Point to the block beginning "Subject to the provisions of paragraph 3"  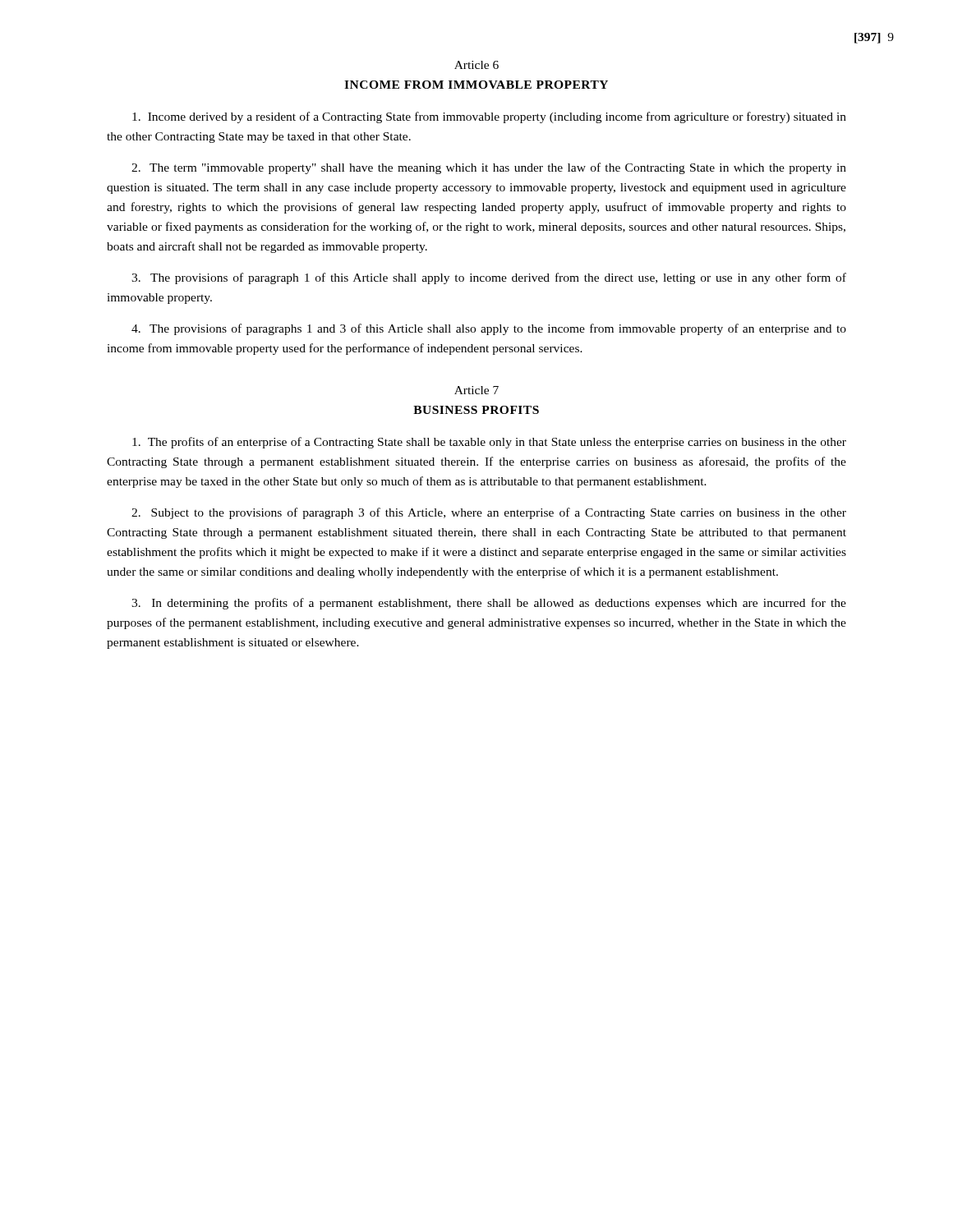tap(476, 542)
